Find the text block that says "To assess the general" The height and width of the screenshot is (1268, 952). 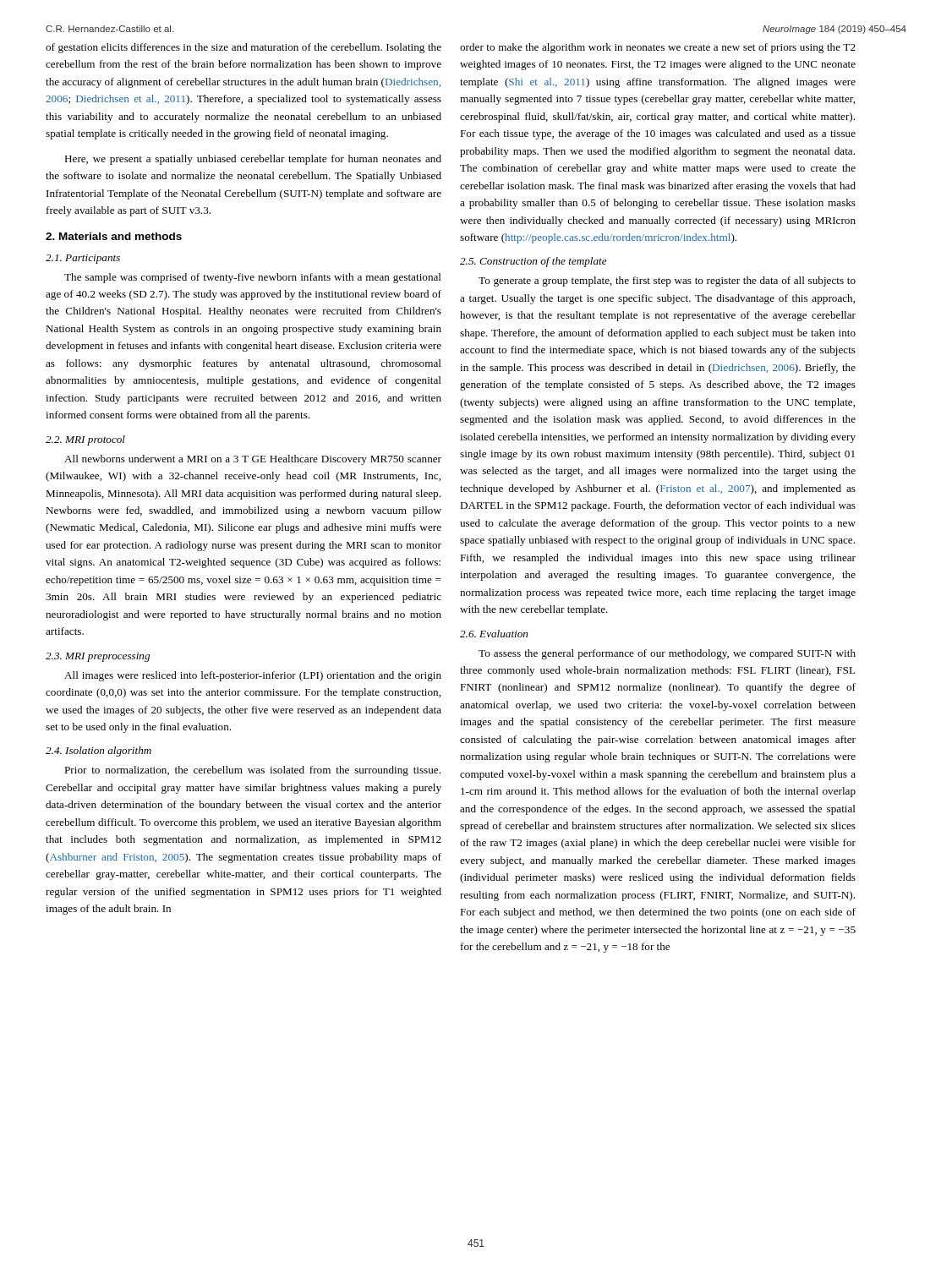658,800
